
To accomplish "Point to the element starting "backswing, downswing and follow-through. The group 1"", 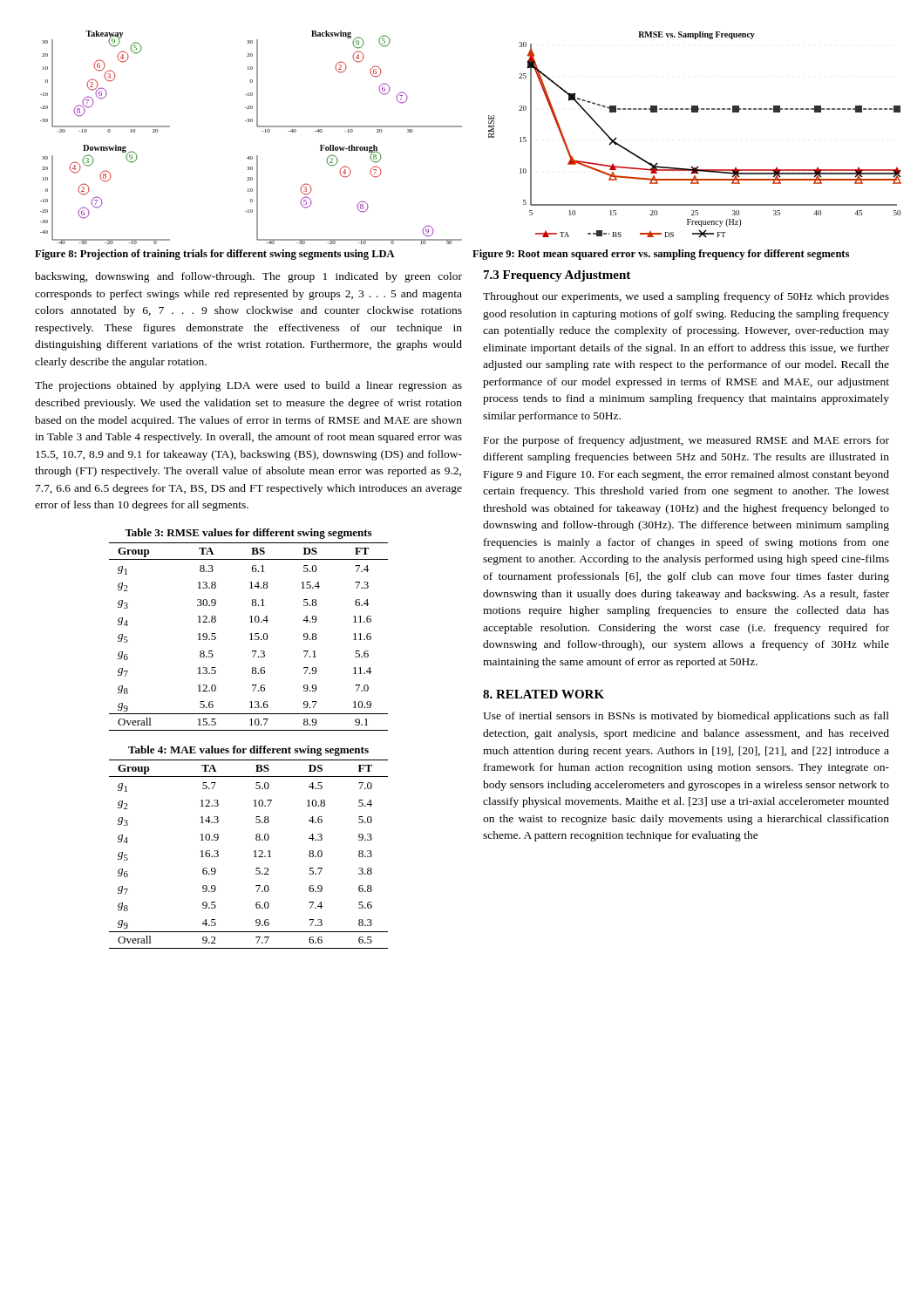I will click(x=248, y=319).
